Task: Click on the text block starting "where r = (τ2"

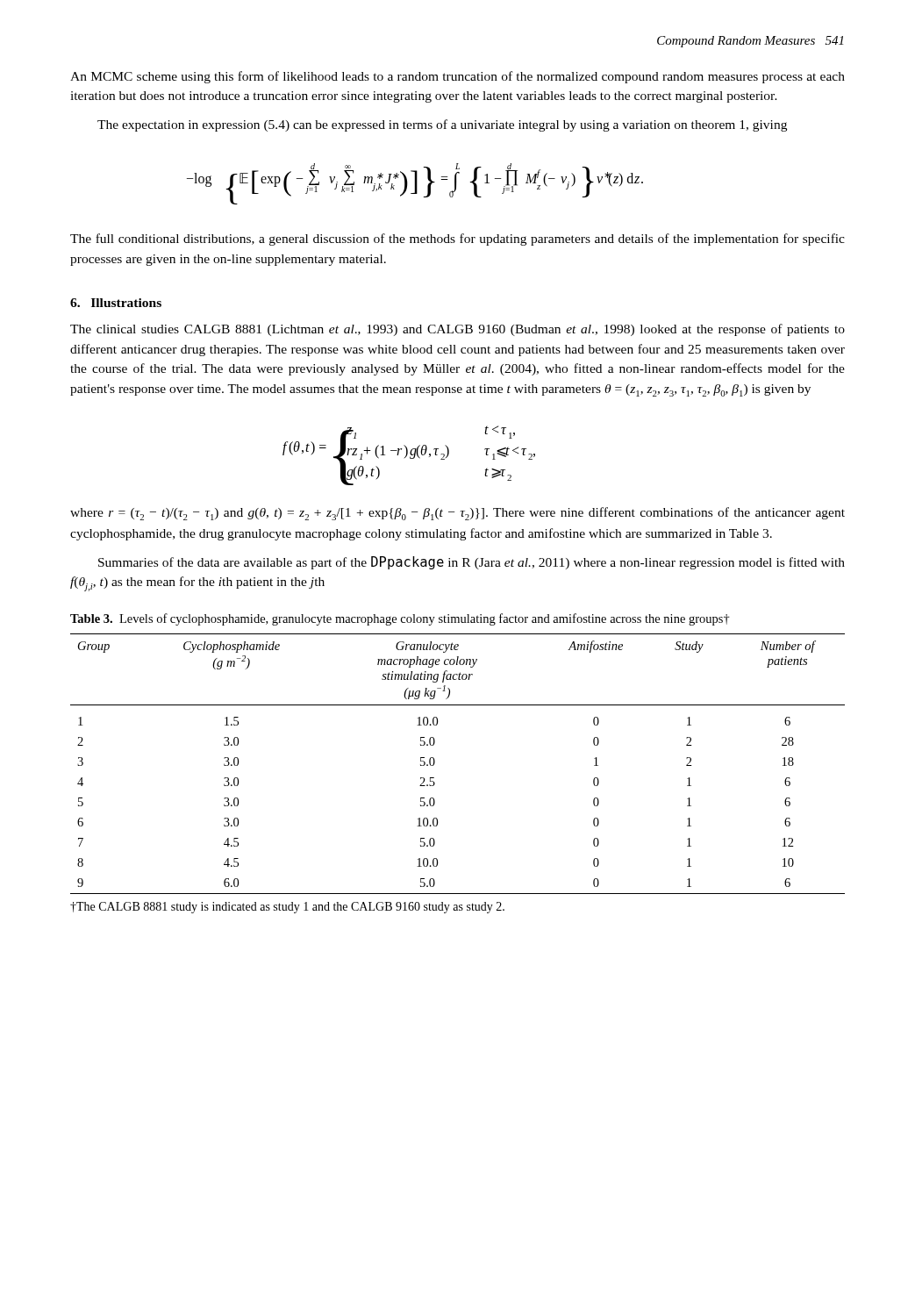Action: tap(458, 522)
